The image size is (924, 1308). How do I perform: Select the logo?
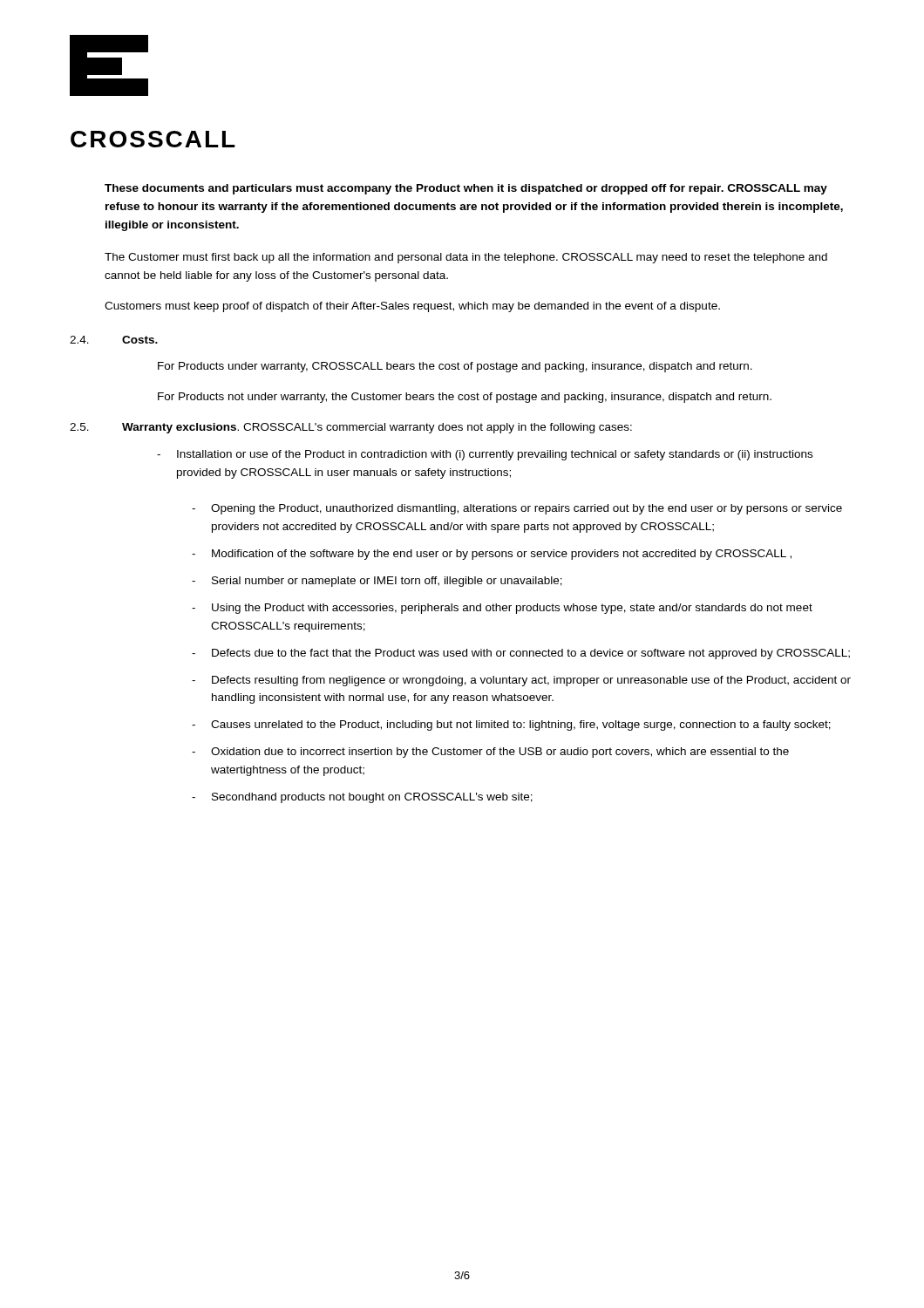pos(462,94)
